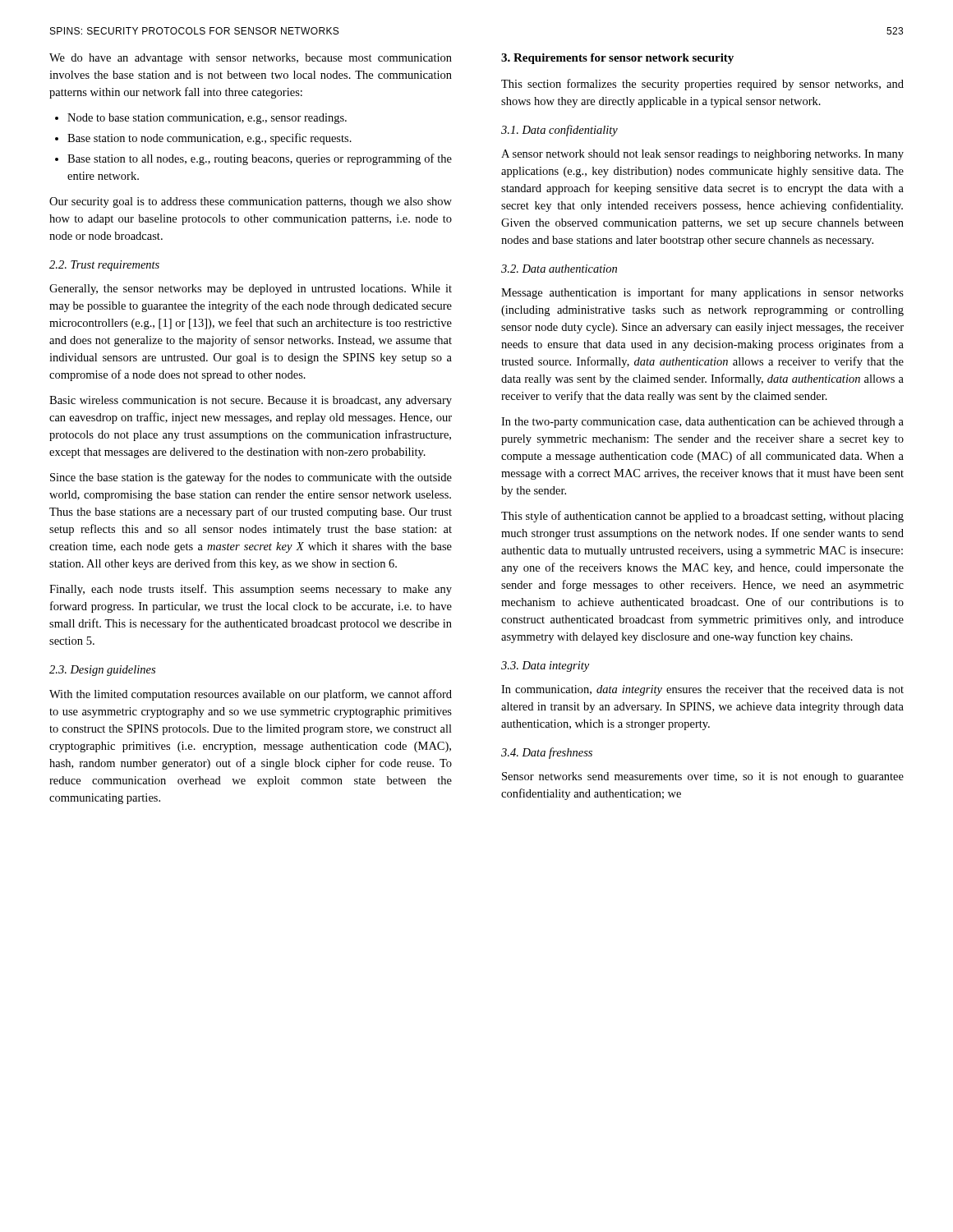Click on the text block starting "Generally, the sensor networks may"
Image resolution: width=953 pixels, height=1232 pixels.
(251, 465)
